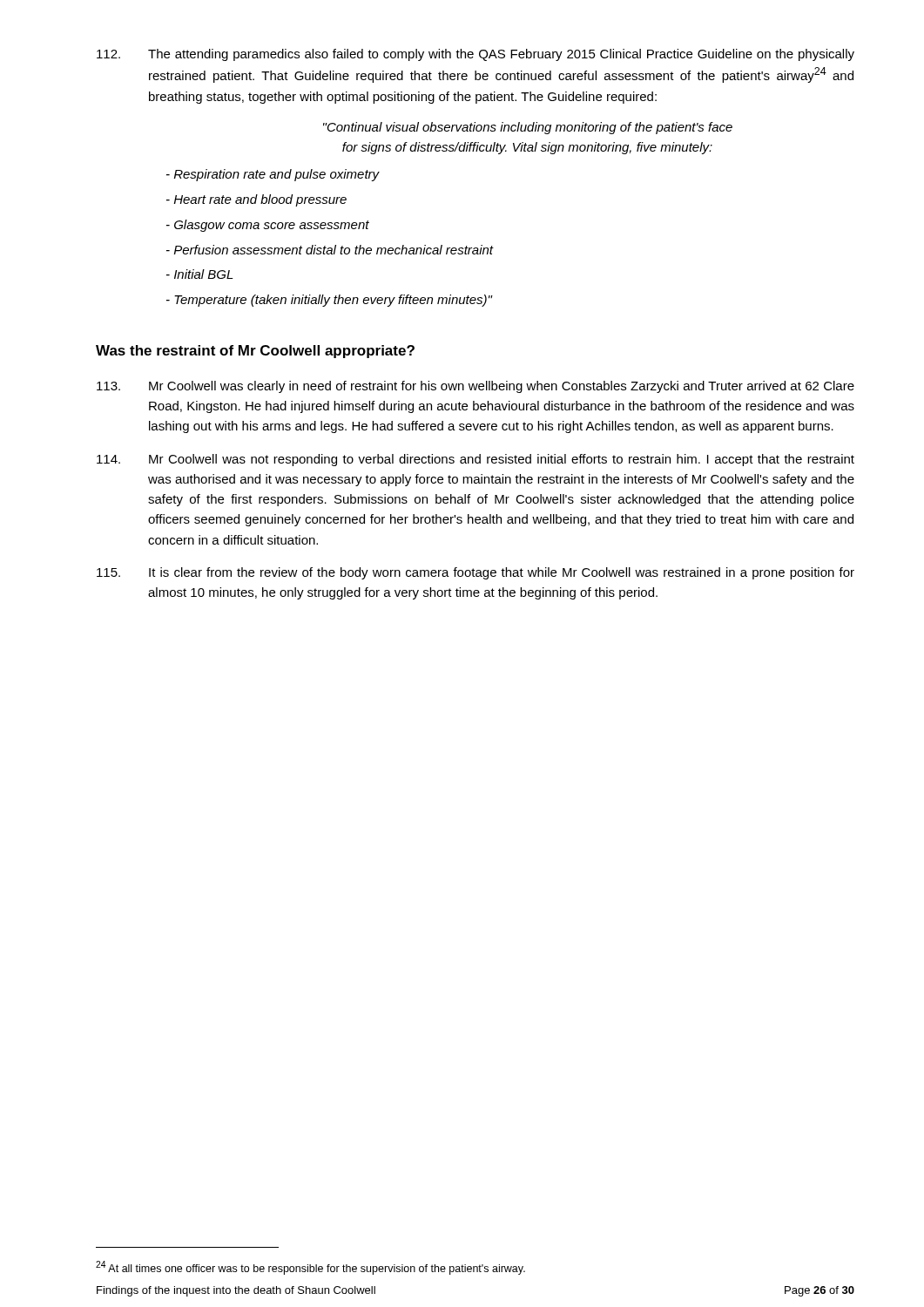Locate the block of text that opens with "114. Mr Coolwell was"
This screenshot has height=1307, width=924.
pos(475,499)
